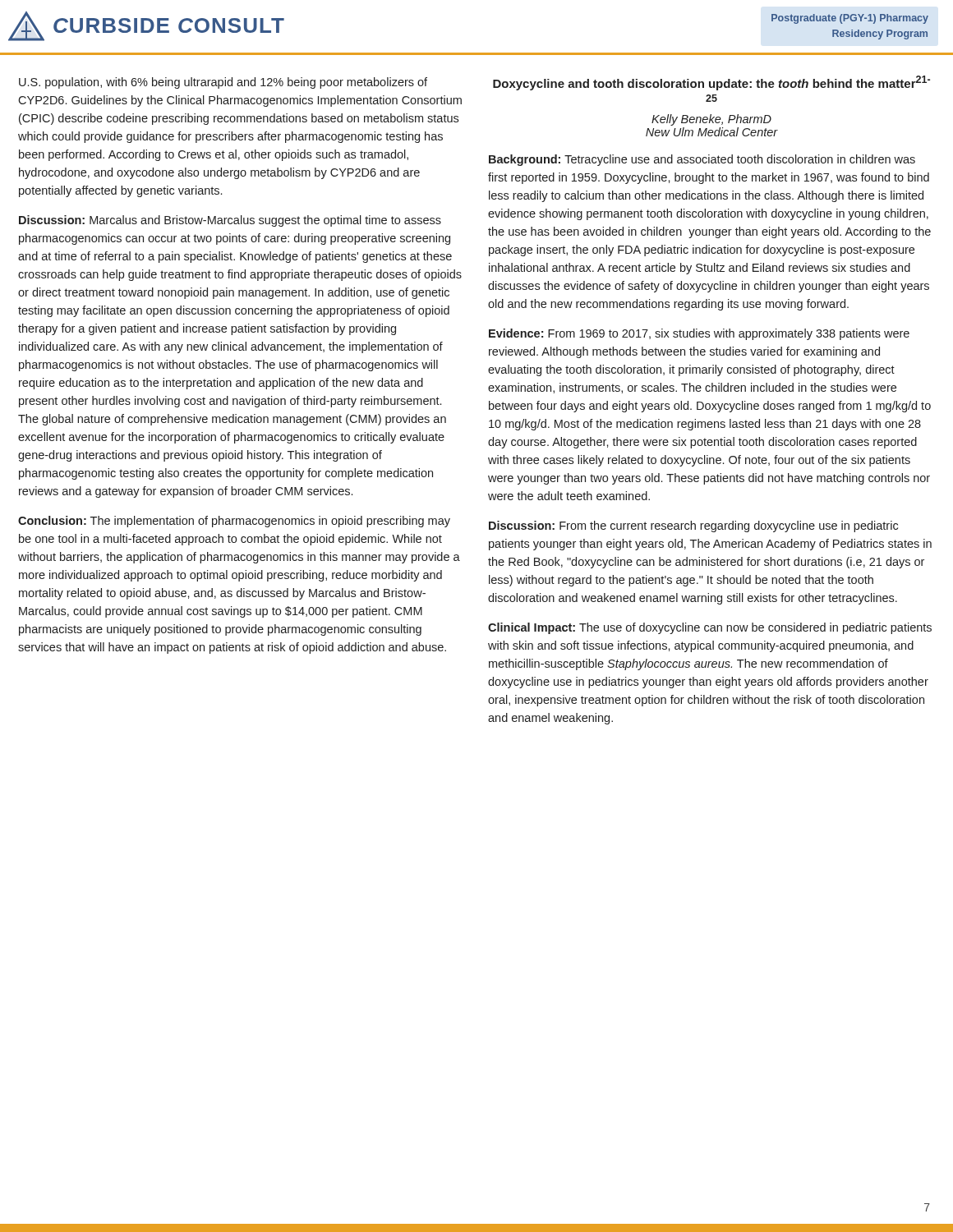The height and width of the screenshot is (1232, 953).
Task: Select the text block that says "U.S. population, with 6% being"
Action: pos(240,136)
